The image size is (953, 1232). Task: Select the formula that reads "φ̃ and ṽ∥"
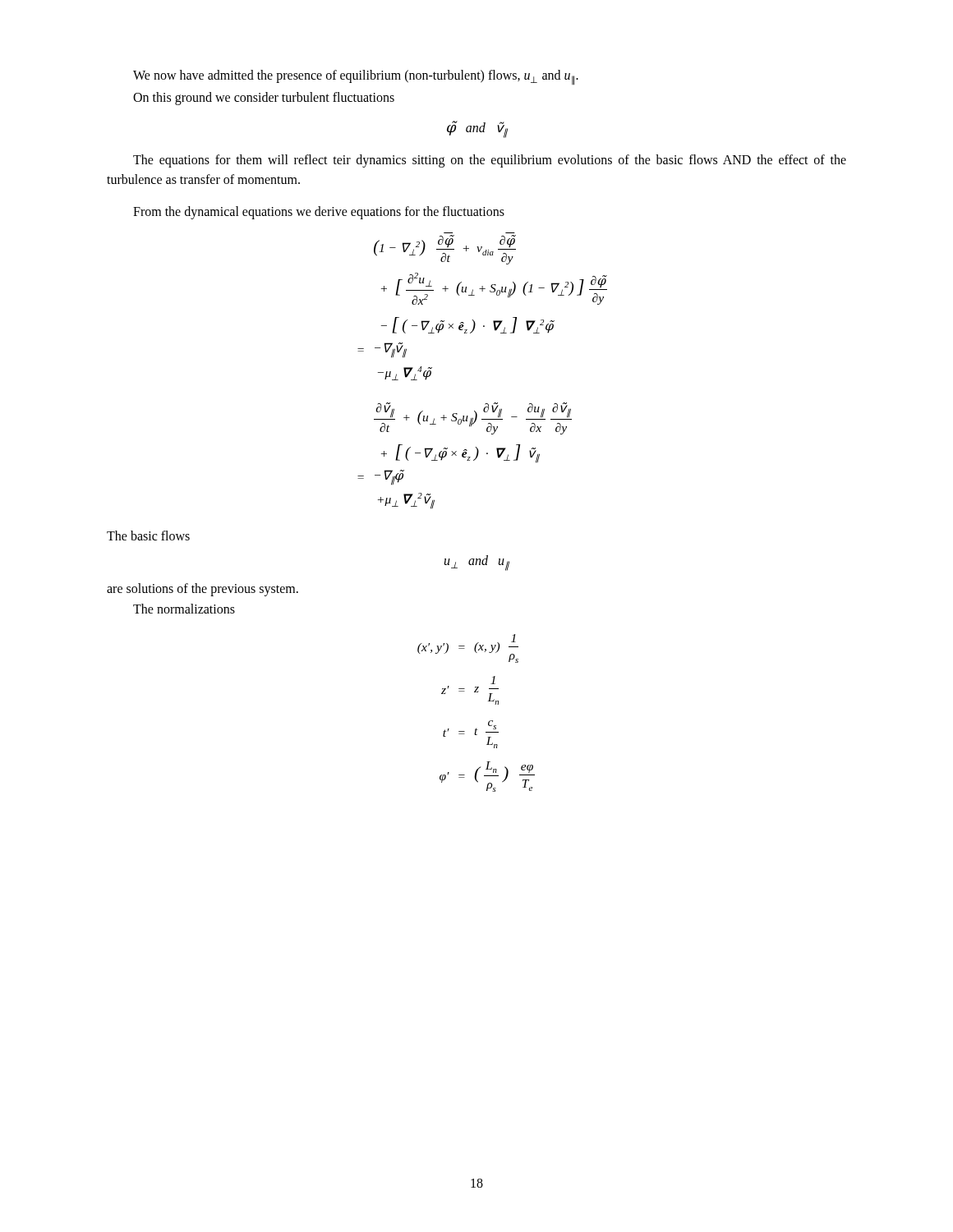(x=476, y=128)
